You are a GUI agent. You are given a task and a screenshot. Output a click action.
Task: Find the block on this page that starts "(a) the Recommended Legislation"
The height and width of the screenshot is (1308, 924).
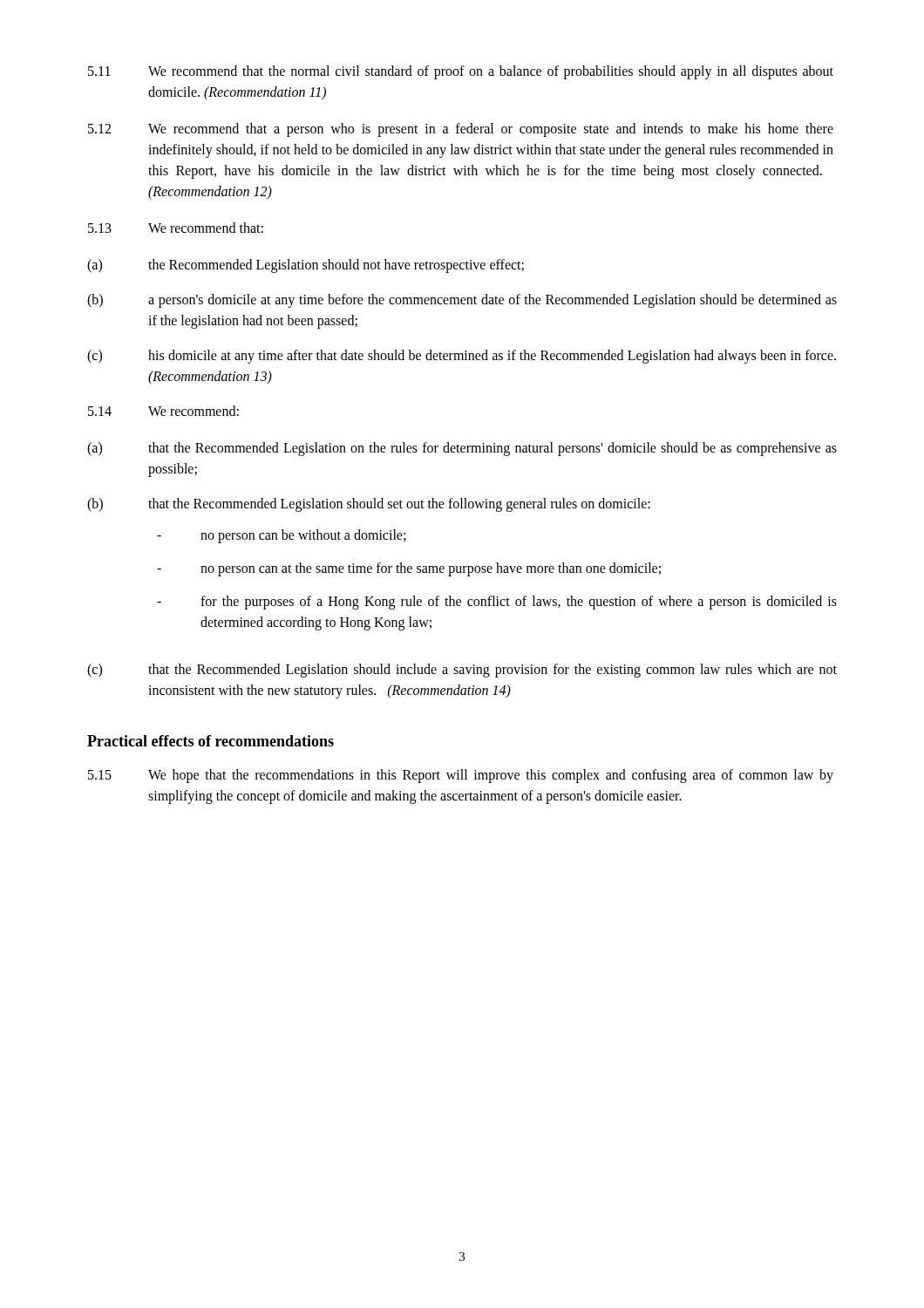click(x=462, y=265)
